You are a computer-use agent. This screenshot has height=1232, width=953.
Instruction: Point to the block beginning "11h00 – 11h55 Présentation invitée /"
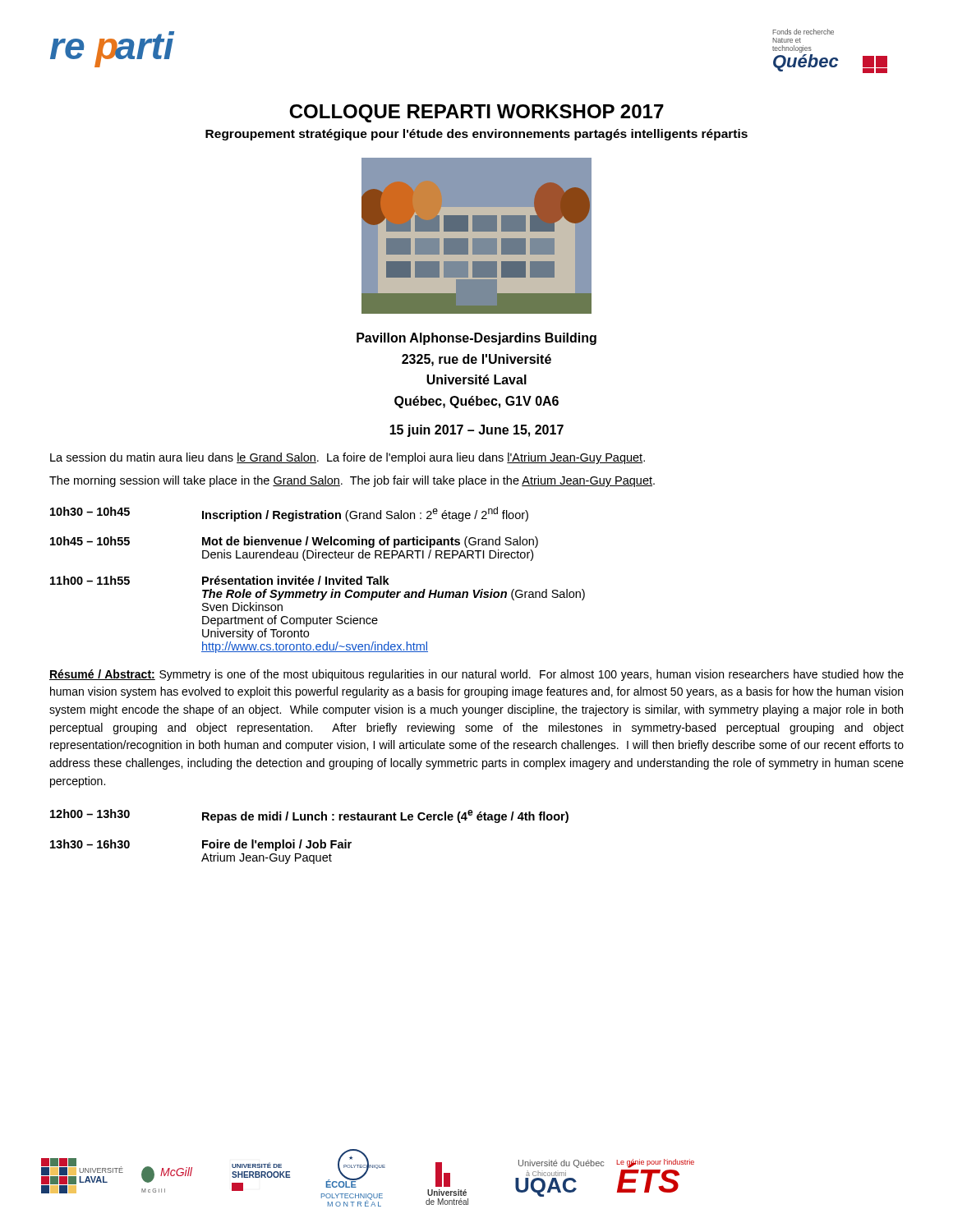tap(220, 580)
